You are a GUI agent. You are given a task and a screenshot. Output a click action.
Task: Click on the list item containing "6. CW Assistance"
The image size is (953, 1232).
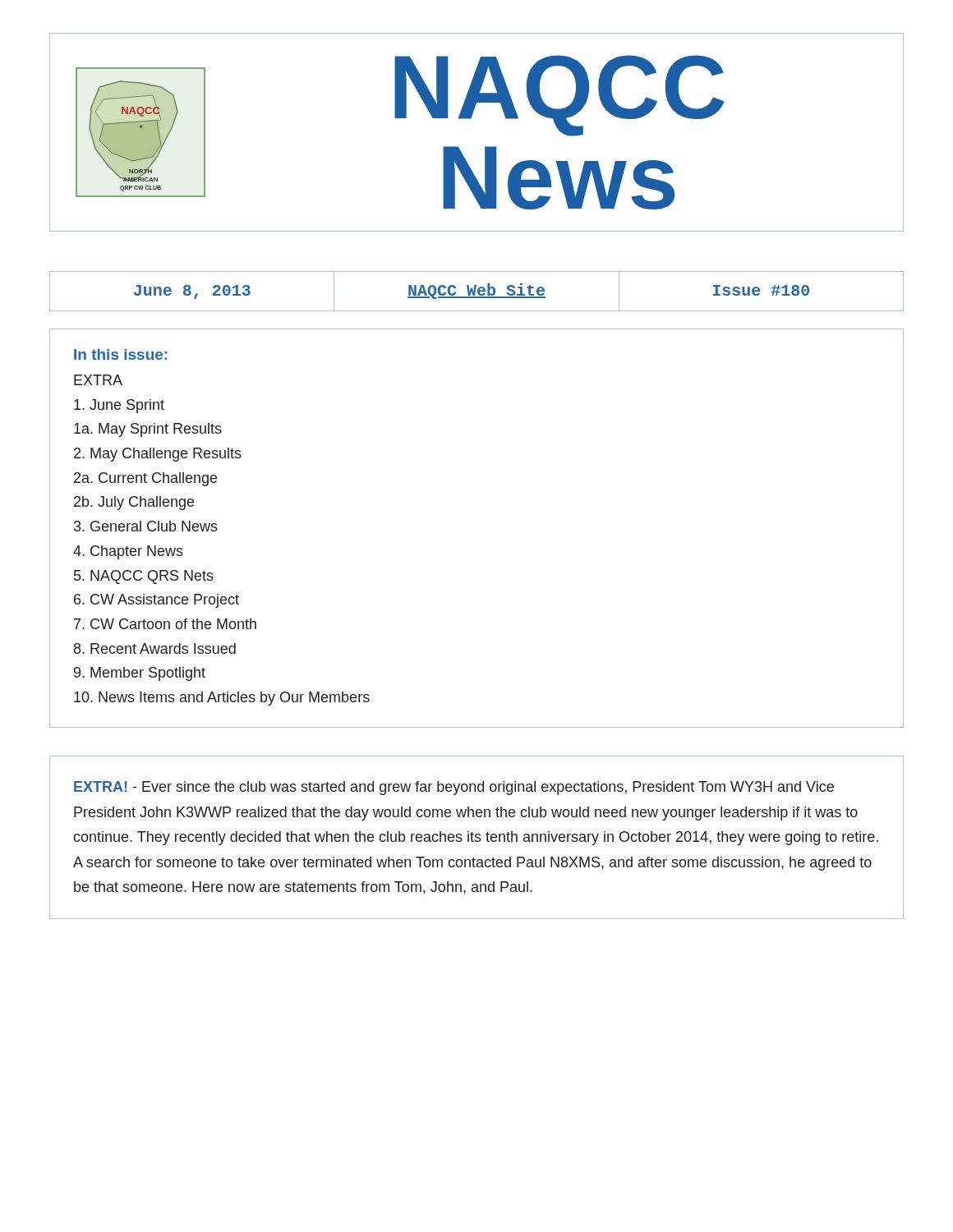156,600
